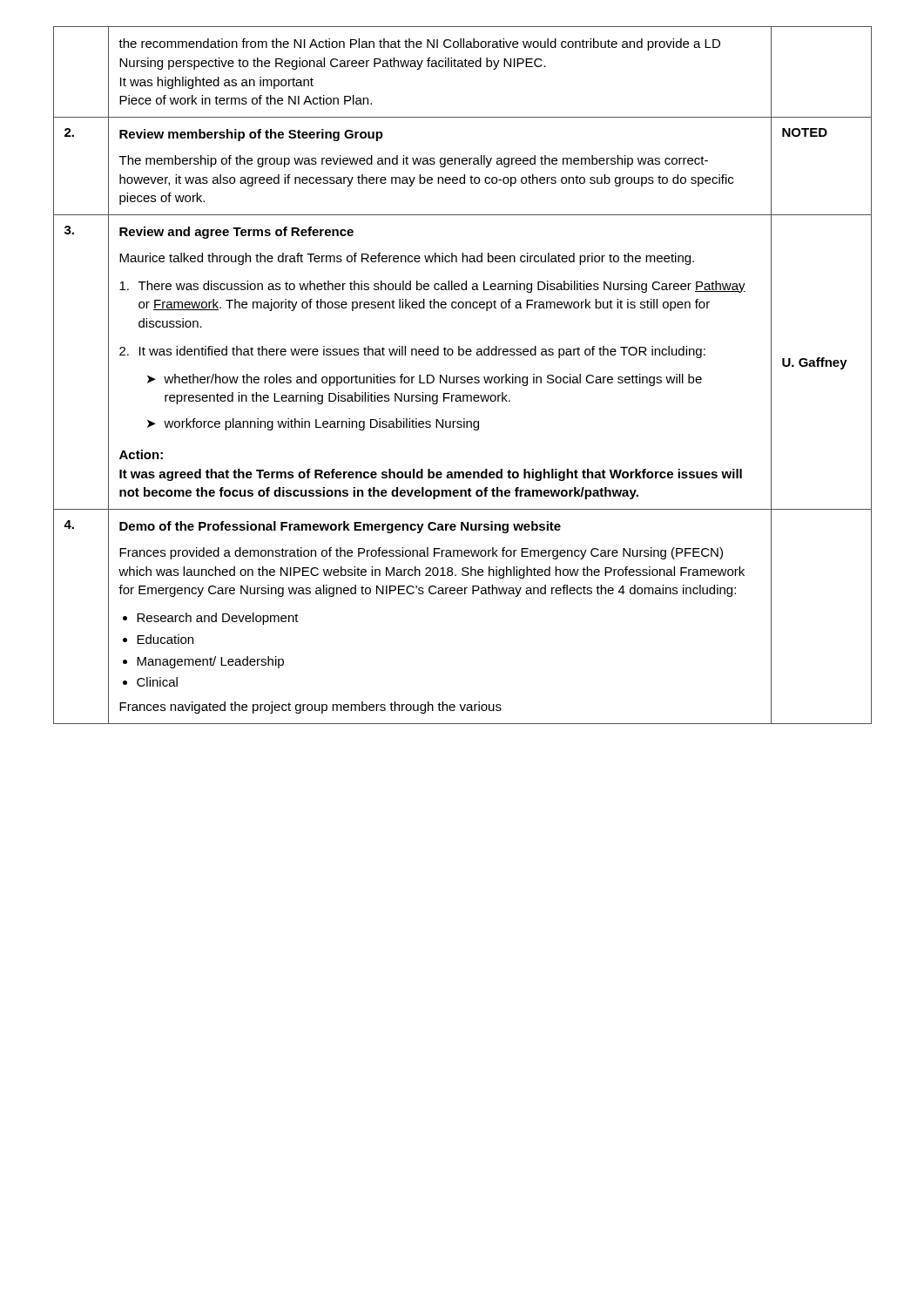Image resolution: width=924 pixels, height=1307 pixels.
Task: Locate the text block starting "Research and Development"
Action: [x=217, y=617]
